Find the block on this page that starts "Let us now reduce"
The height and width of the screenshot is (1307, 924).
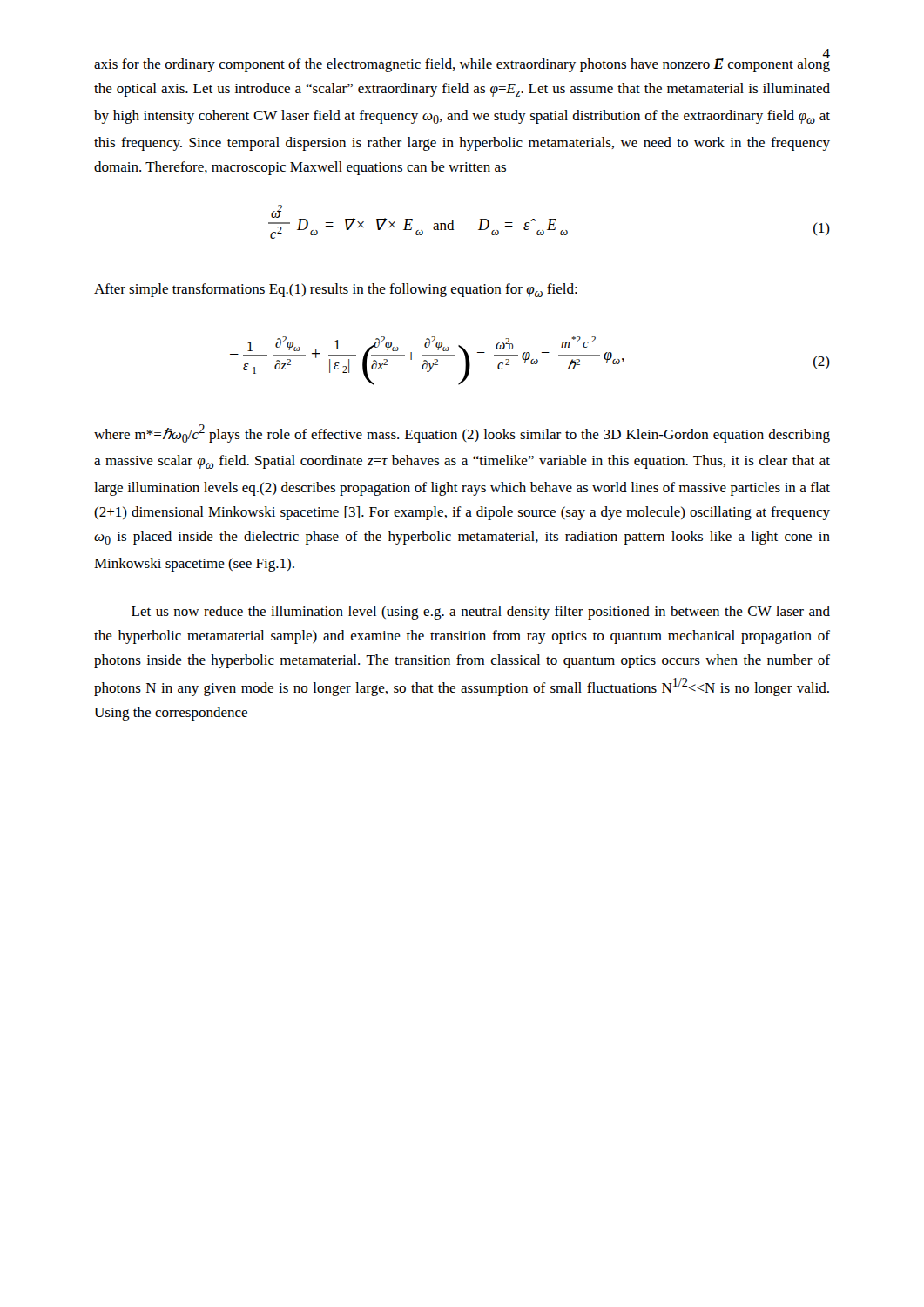click(x=462, y=662)
